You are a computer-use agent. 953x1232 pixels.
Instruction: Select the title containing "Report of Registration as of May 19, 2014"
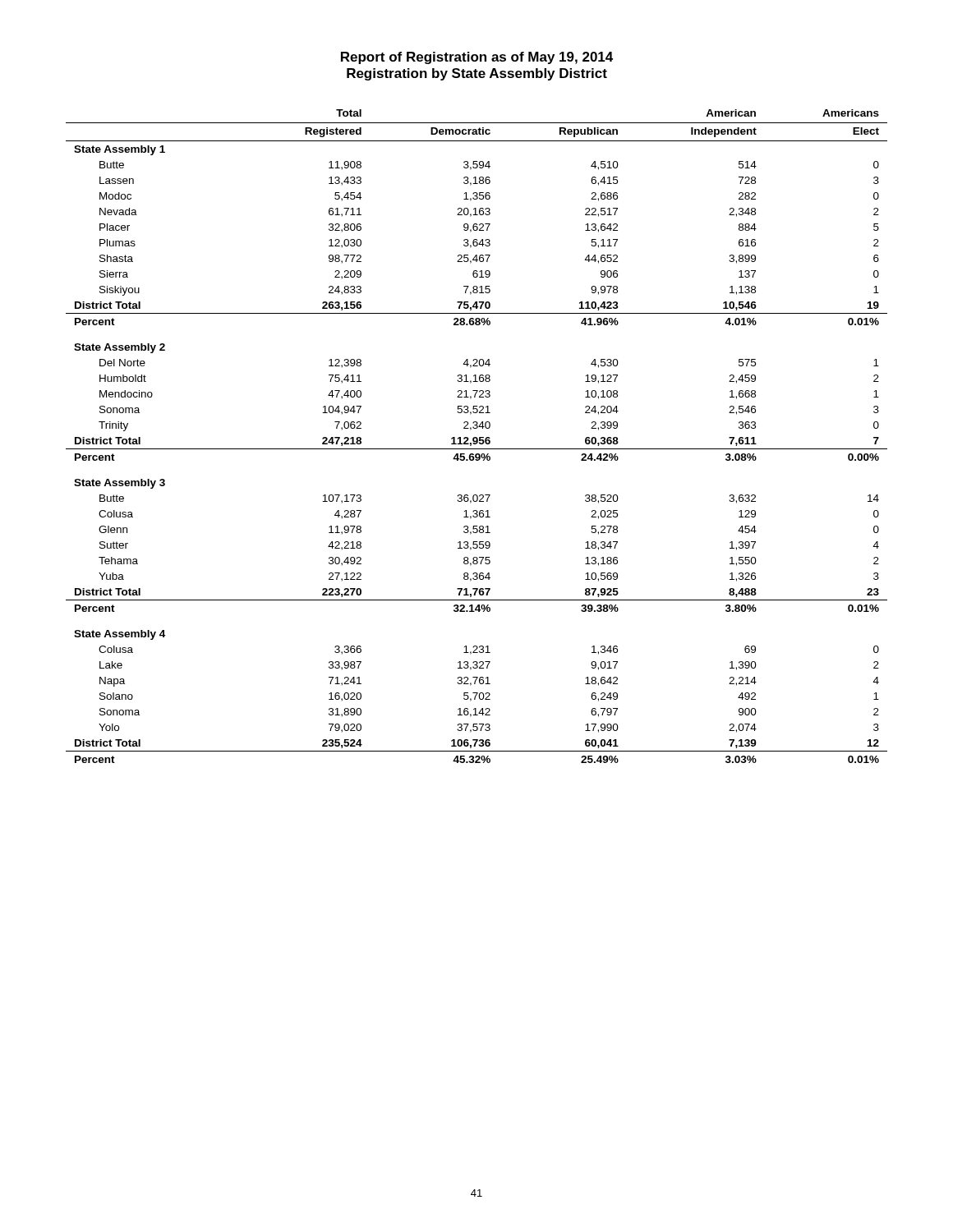[476, 66]
